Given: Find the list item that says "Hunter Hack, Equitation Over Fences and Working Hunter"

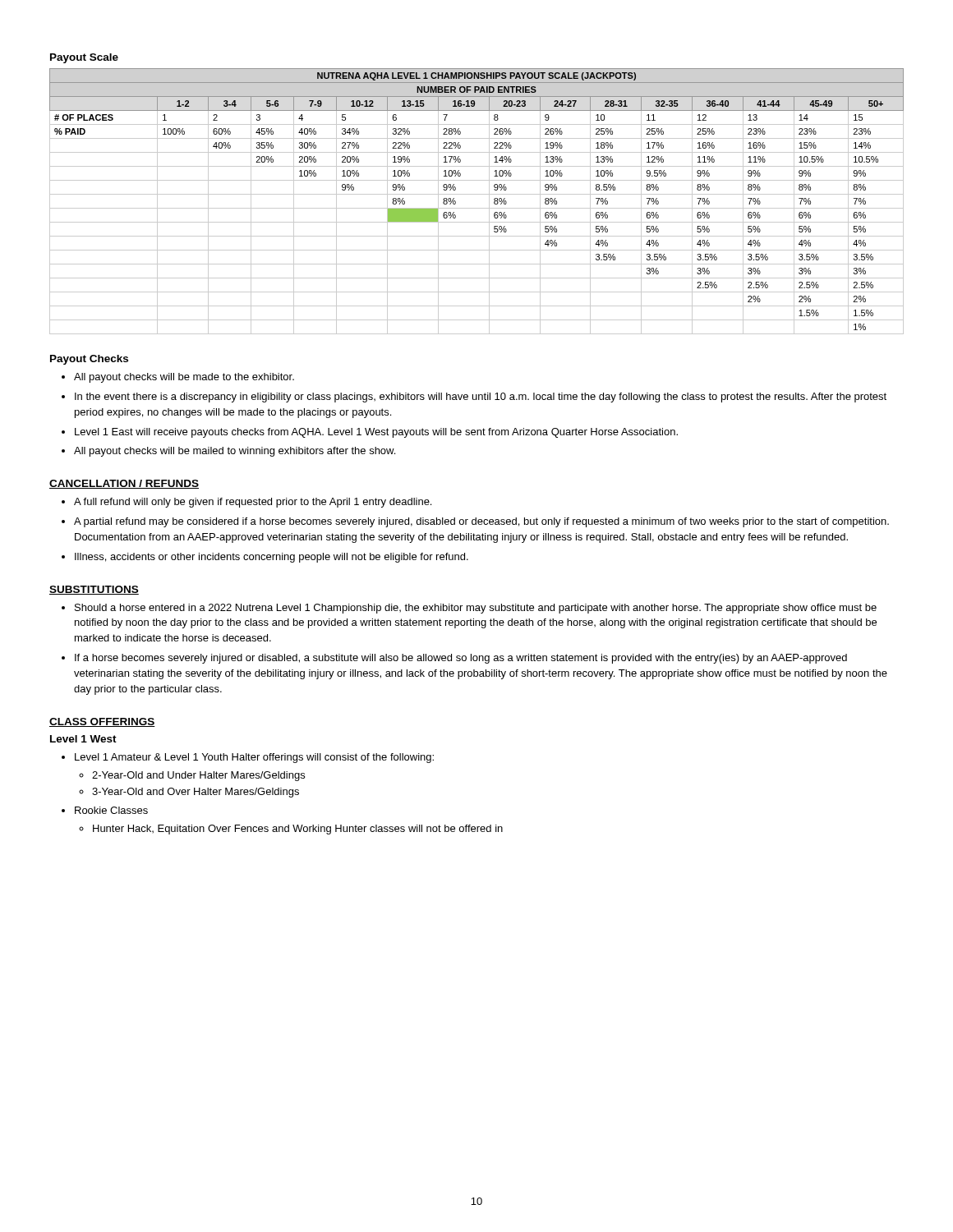Looking at the screenshot, I should [x=298, y=828].
